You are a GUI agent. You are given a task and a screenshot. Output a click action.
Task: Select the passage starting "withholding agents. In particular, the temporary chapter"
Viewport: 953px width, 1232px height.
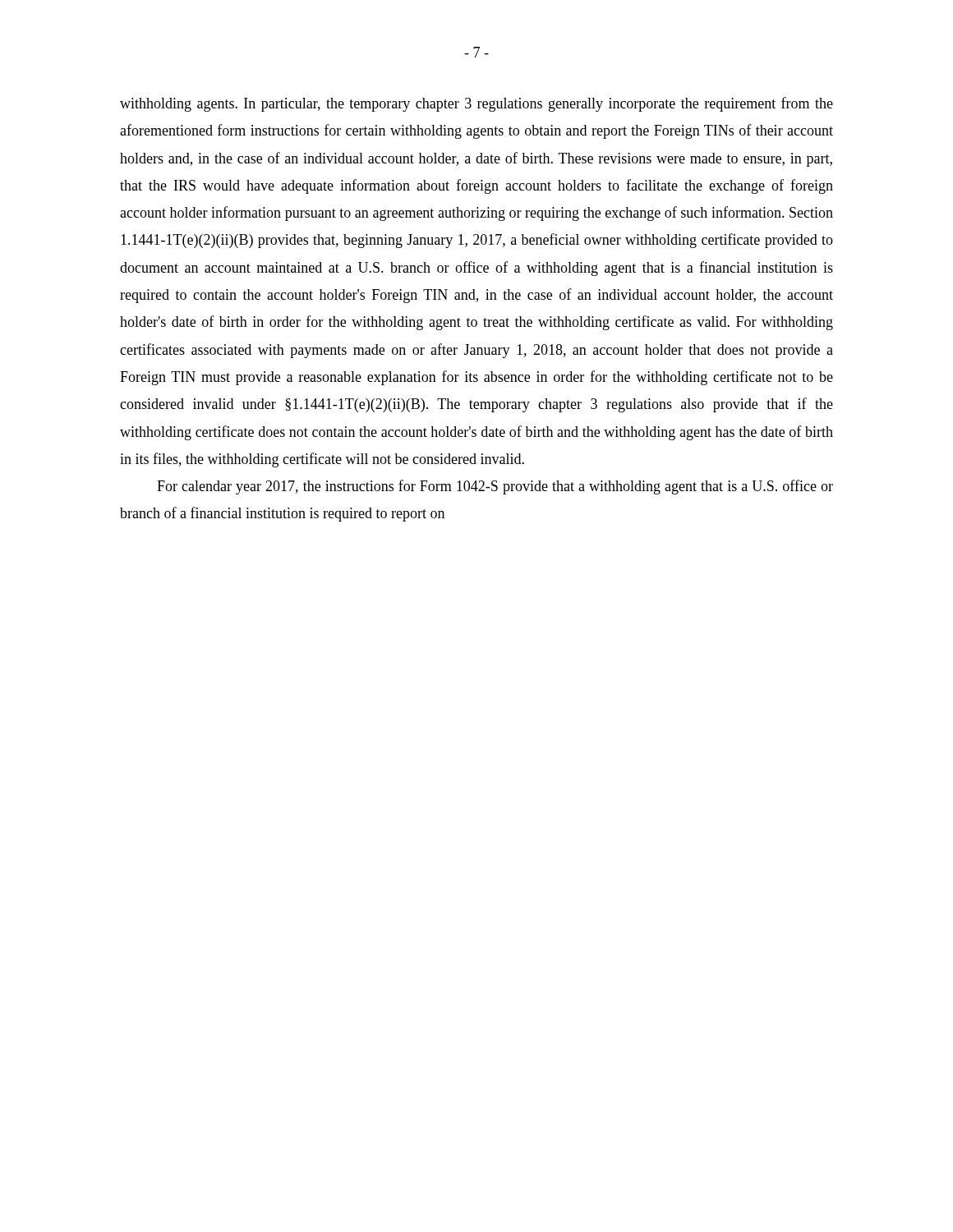tap(476, 309)
